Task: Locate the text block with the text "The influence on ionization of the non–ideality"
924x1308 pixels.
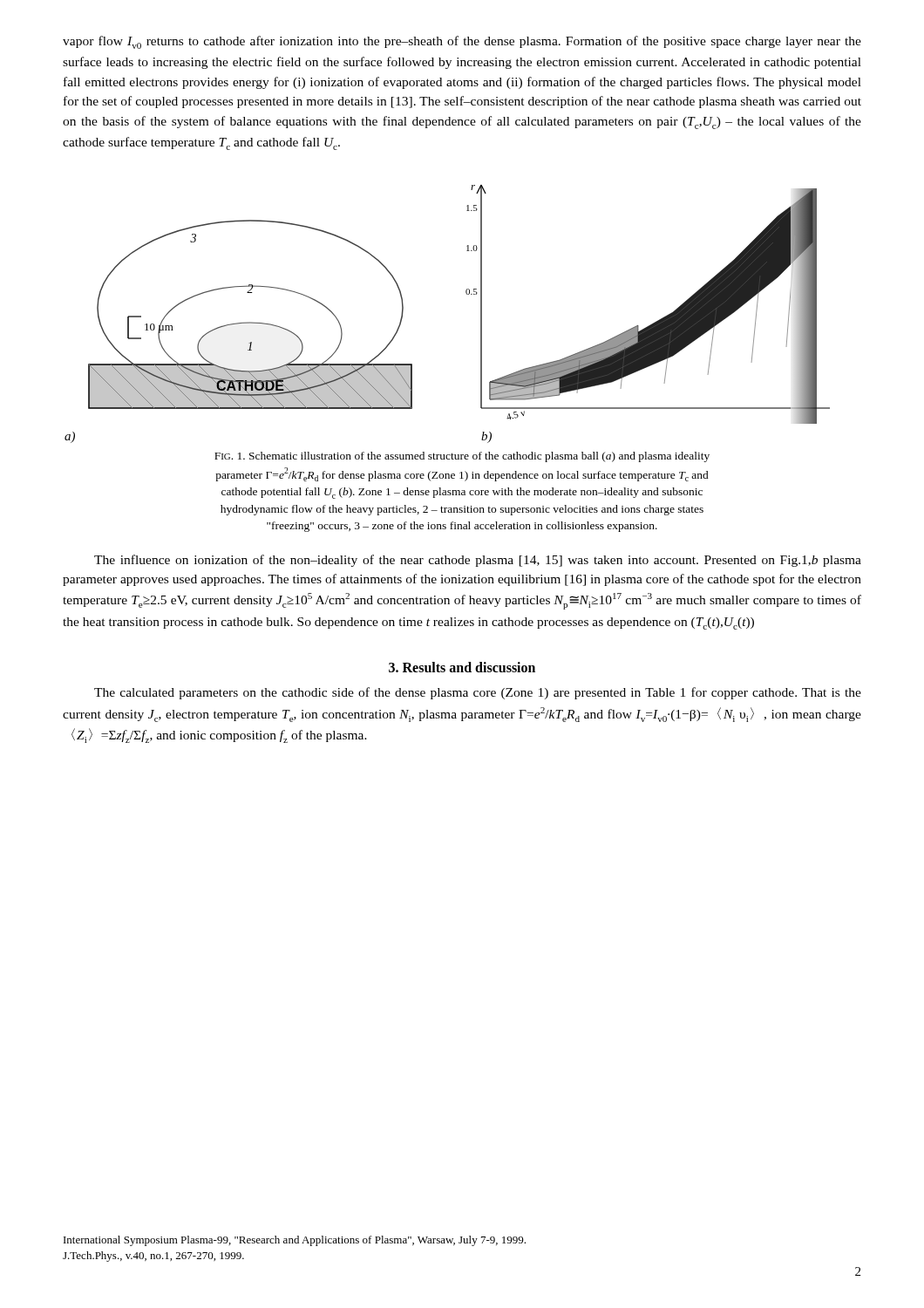Action: tap(462, 591)
